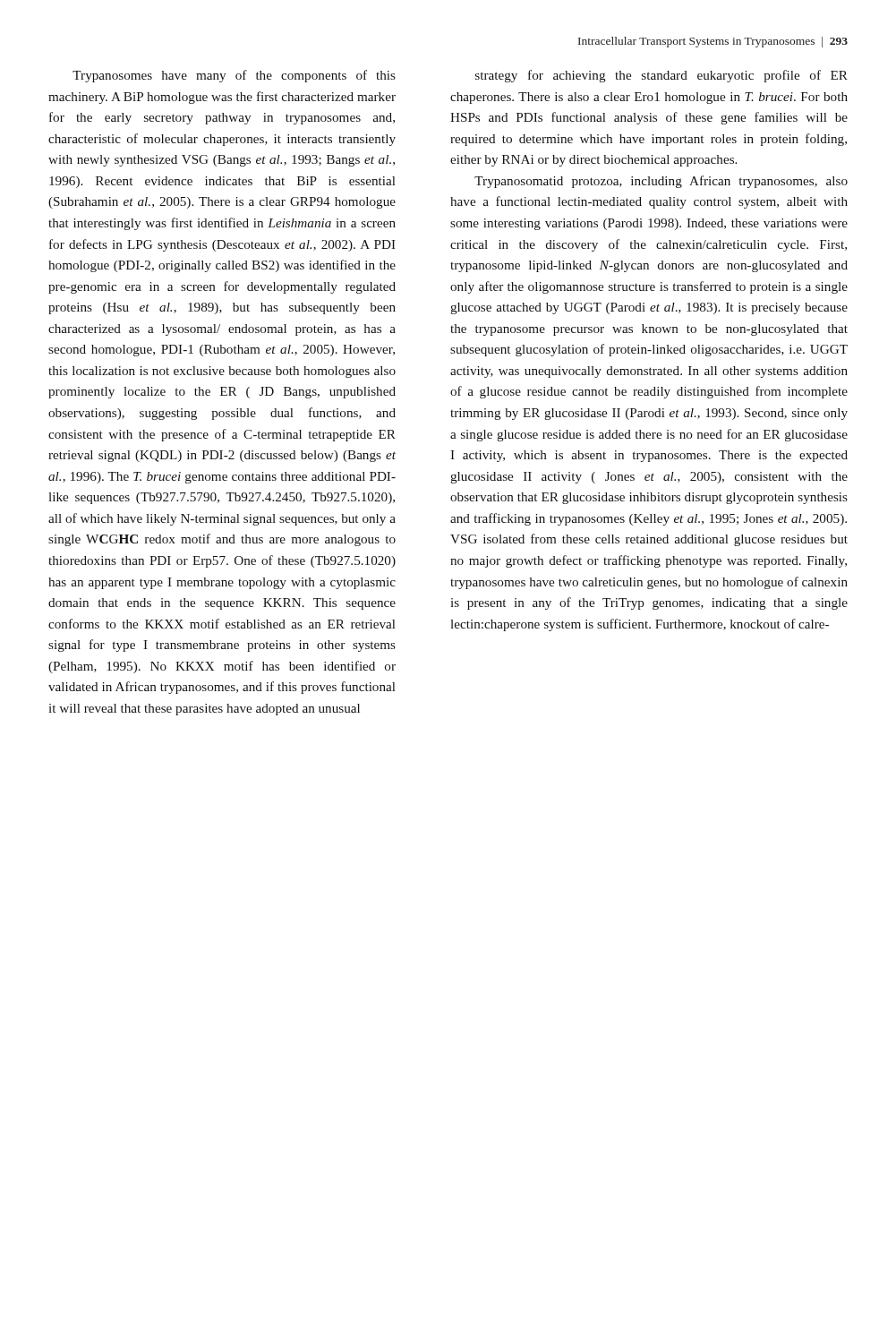Locate the text block starting "Trypanosomes have many of the"
The image size is (896, 1343).
pyautogui.click(x=222, y=391)
